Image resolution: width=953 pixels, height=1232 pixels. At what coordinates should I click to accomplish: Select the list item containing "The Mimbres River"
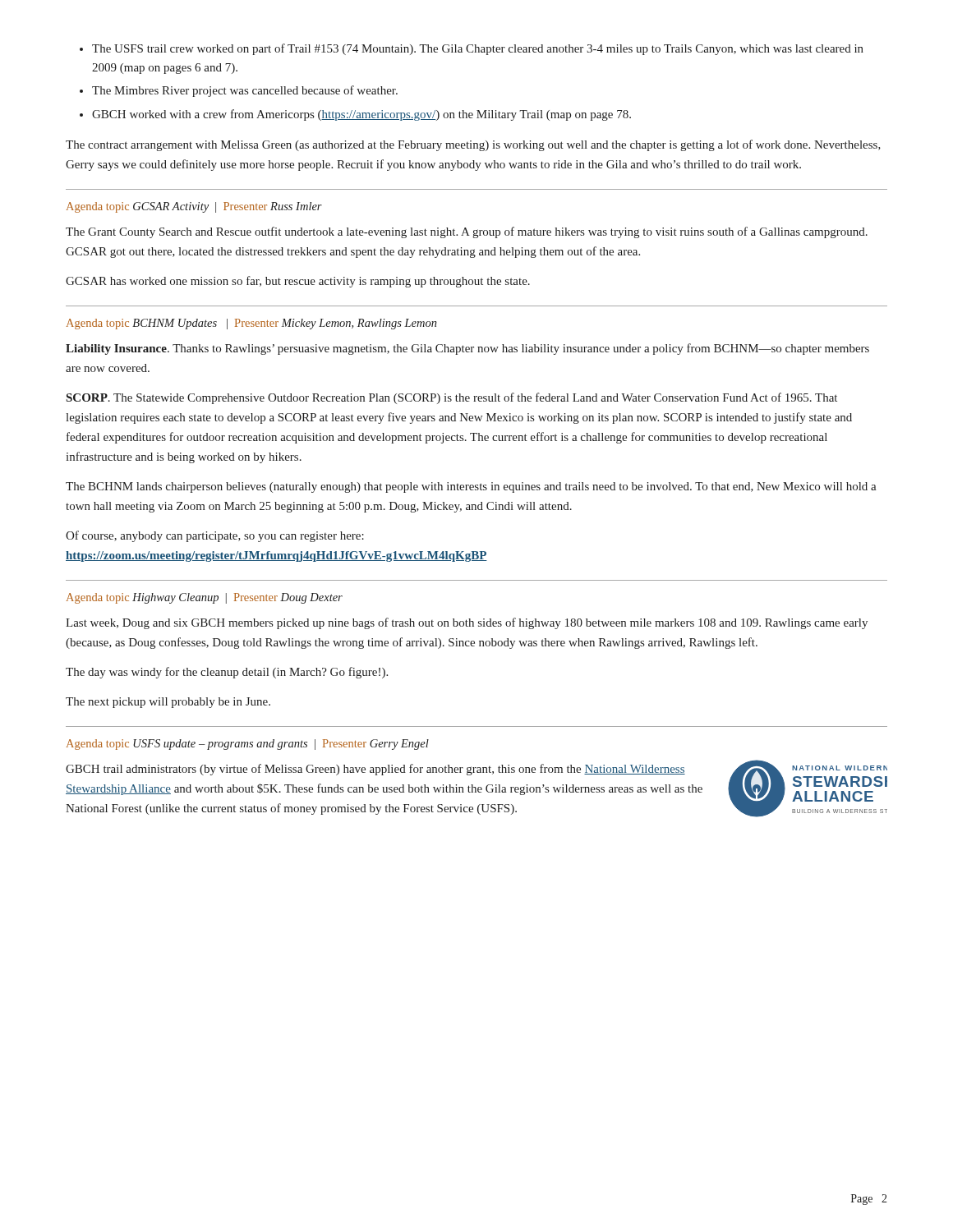pyautogui.click(x=245, y=90)
